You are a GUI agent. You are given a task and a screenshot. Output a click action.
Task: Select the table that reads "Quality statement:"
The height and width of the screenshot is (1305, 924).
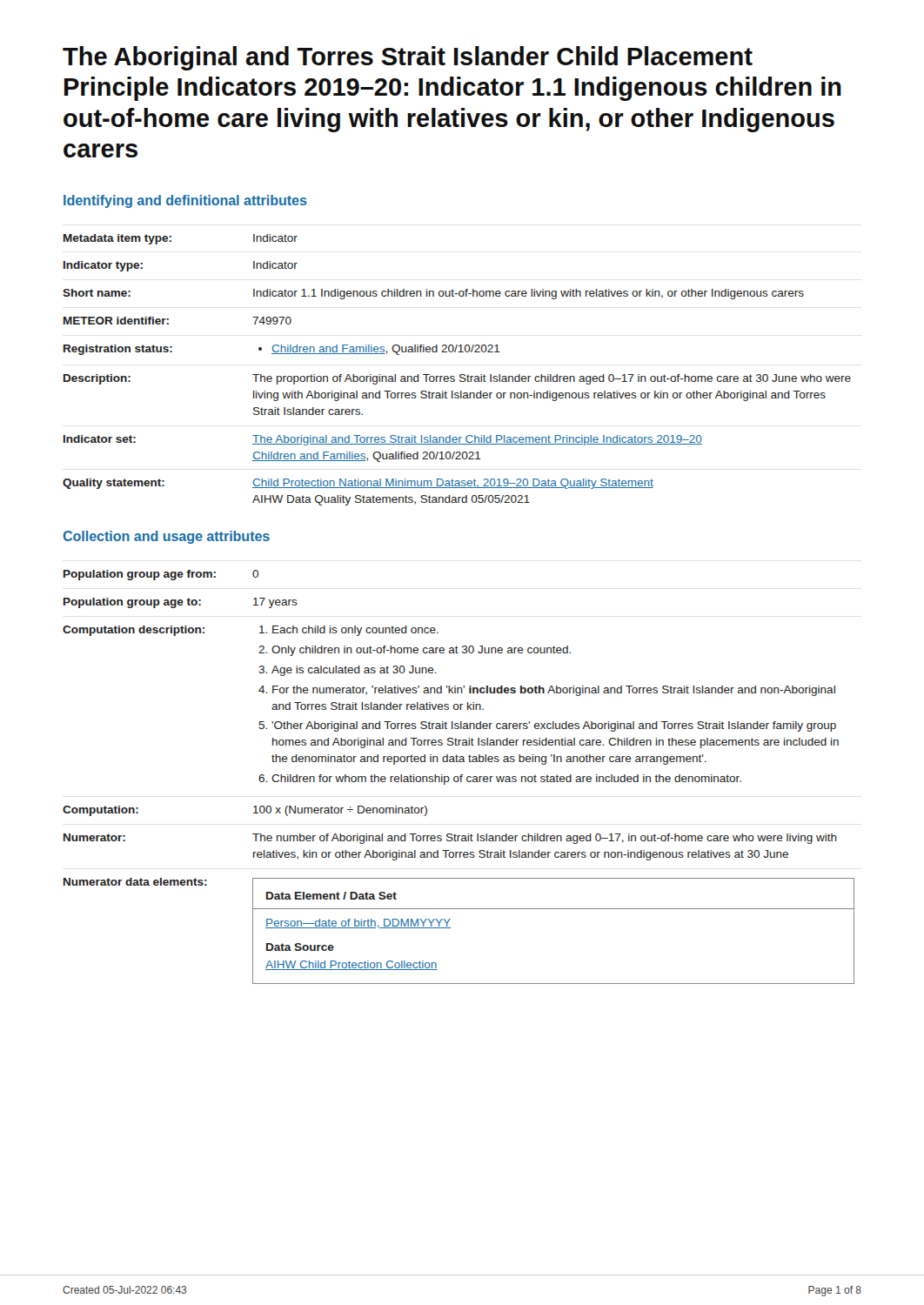[462, 369]
